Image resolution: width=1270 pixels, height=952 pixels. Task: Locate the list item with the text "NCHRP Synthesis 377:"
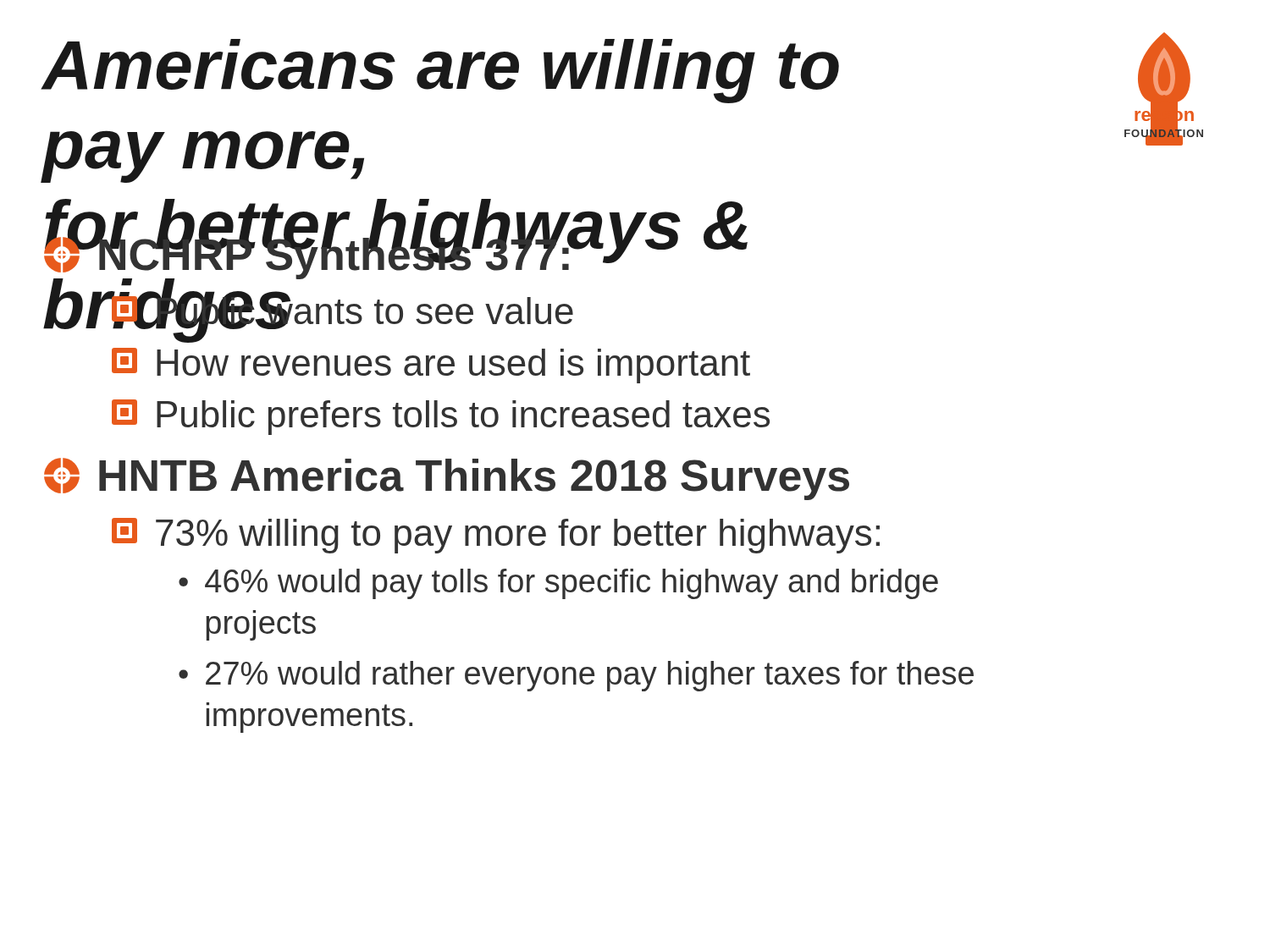coord(308,255)
